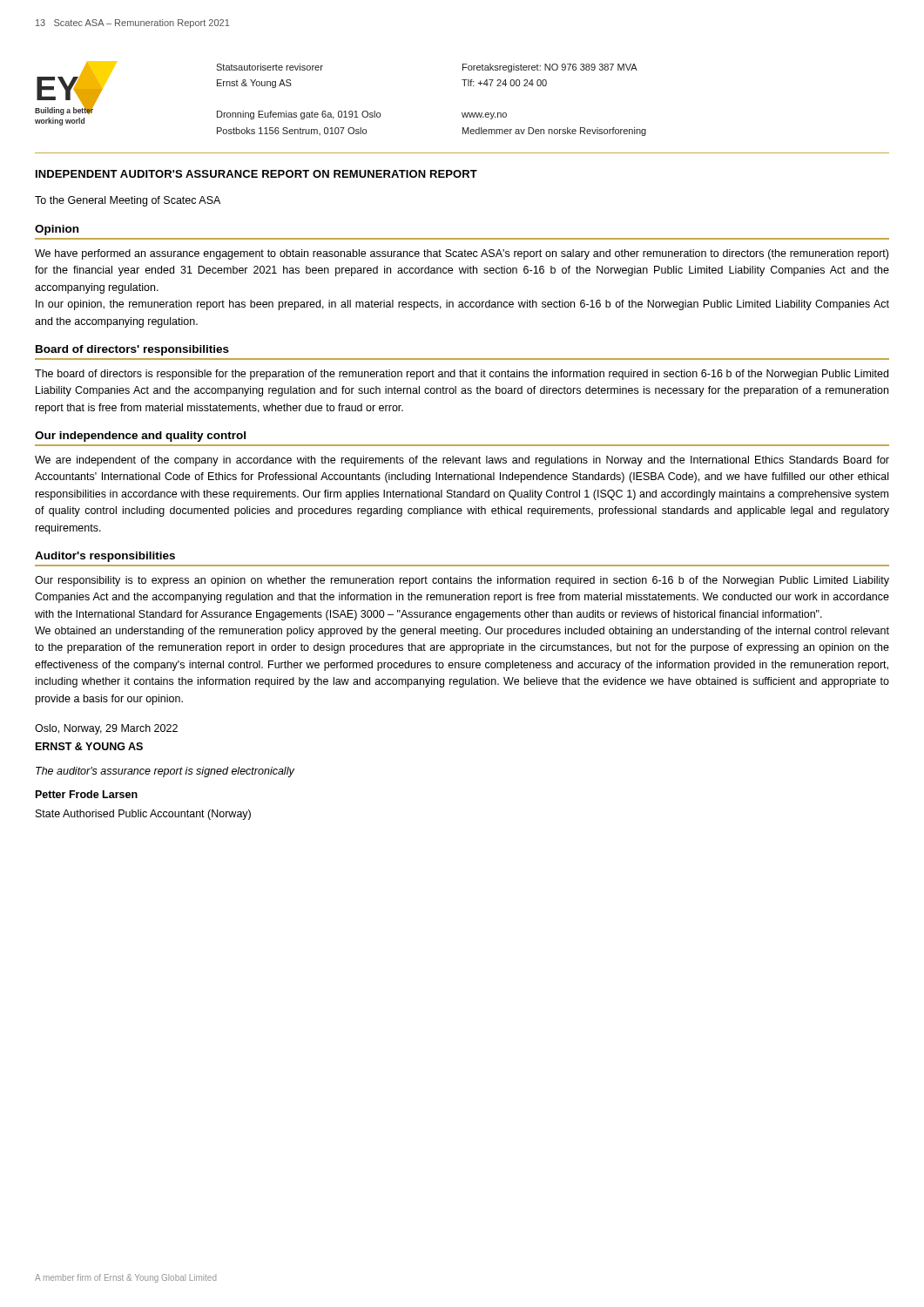Viewport: 924px width, 1307px height.
Task: Click on the logo
Action: click(x=115, y=91)
